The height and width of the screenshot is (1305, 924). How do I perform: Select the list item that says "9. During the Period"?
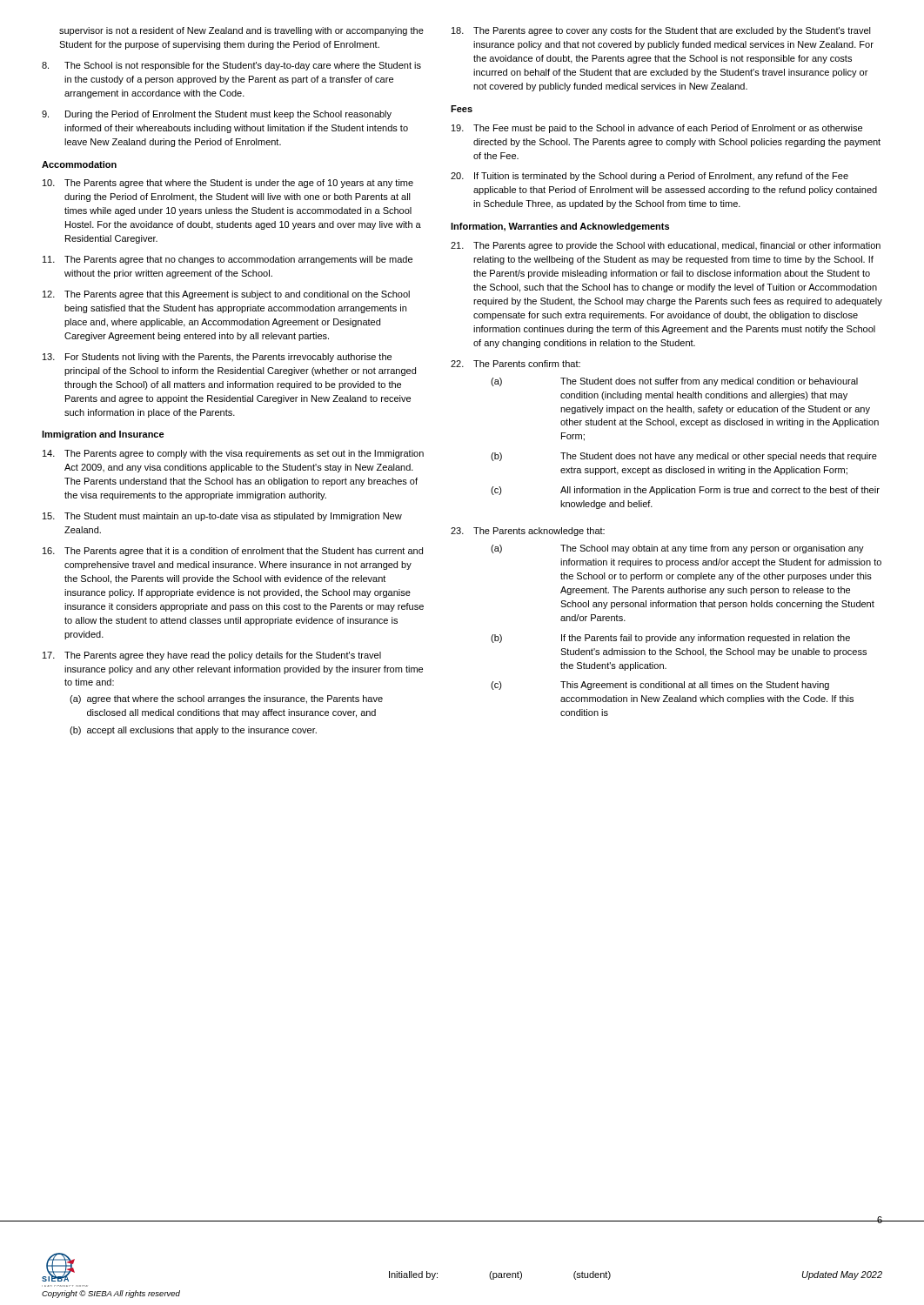pyautogui.click(x=233, y=128)
